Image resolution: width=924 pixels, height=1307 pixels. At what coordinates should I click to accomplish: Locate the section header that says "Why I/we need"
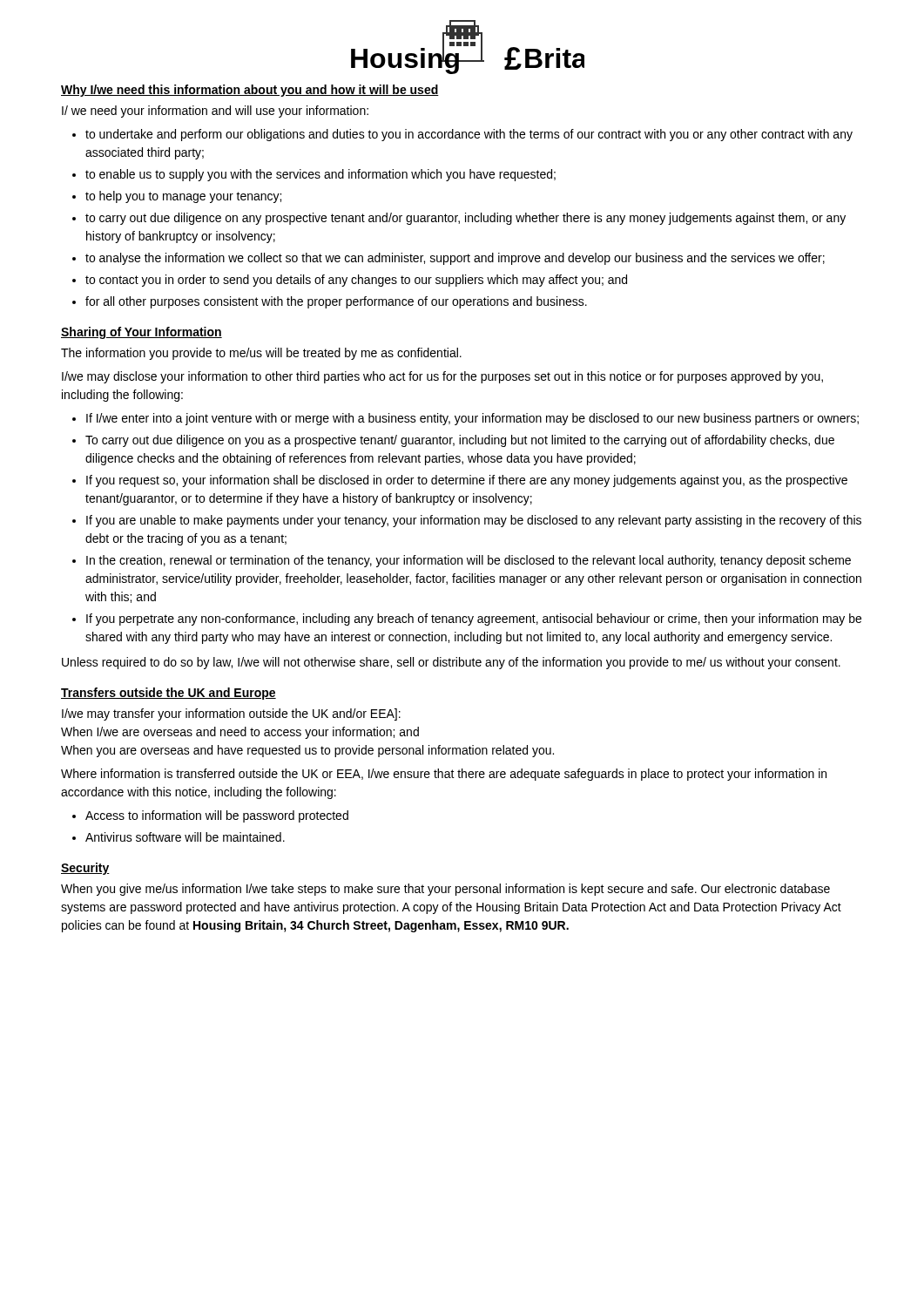(250, 90)
